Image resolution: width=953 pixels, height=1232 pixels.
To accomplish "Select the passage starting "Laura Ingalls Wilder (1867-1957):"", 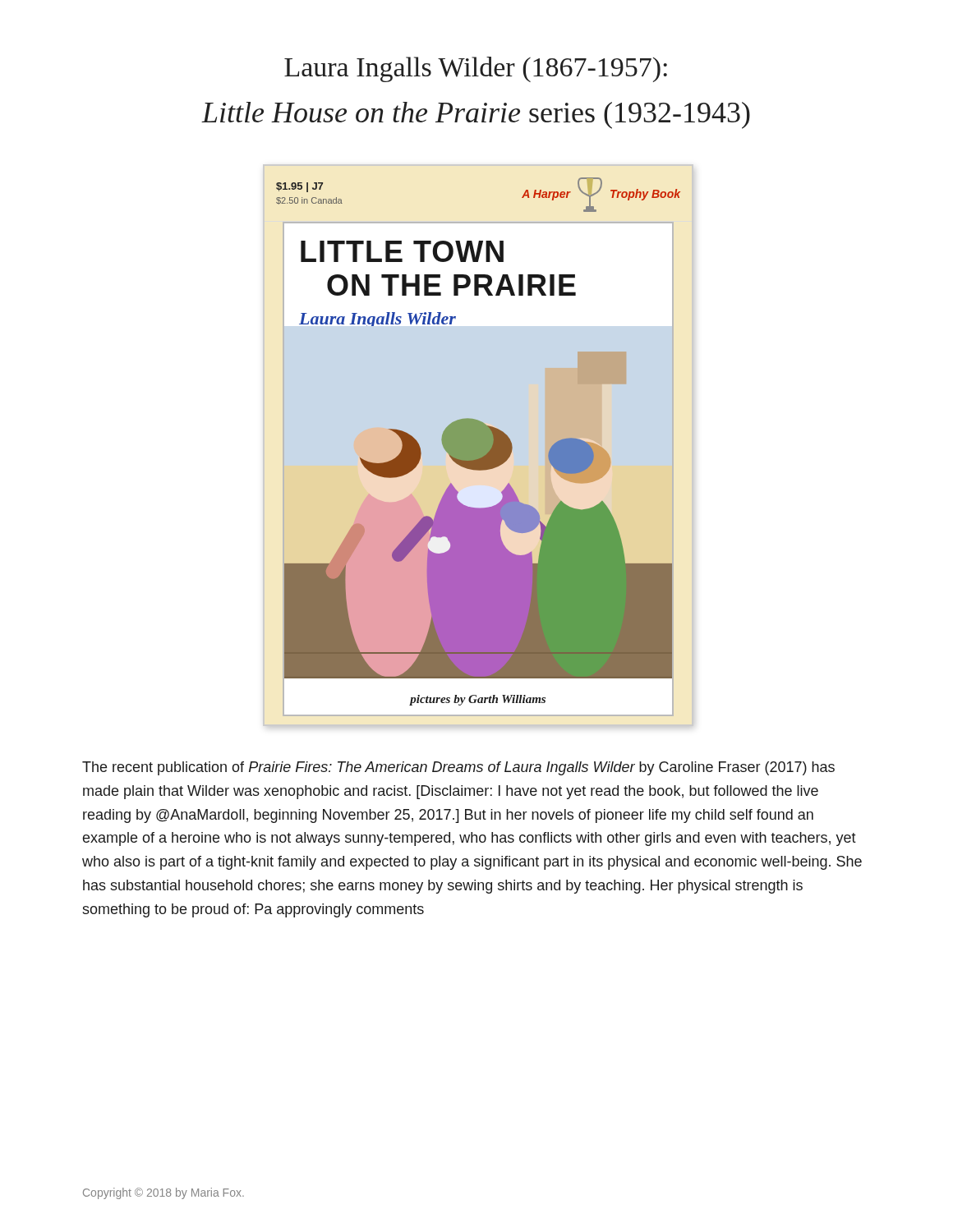I will coord(476,91).
